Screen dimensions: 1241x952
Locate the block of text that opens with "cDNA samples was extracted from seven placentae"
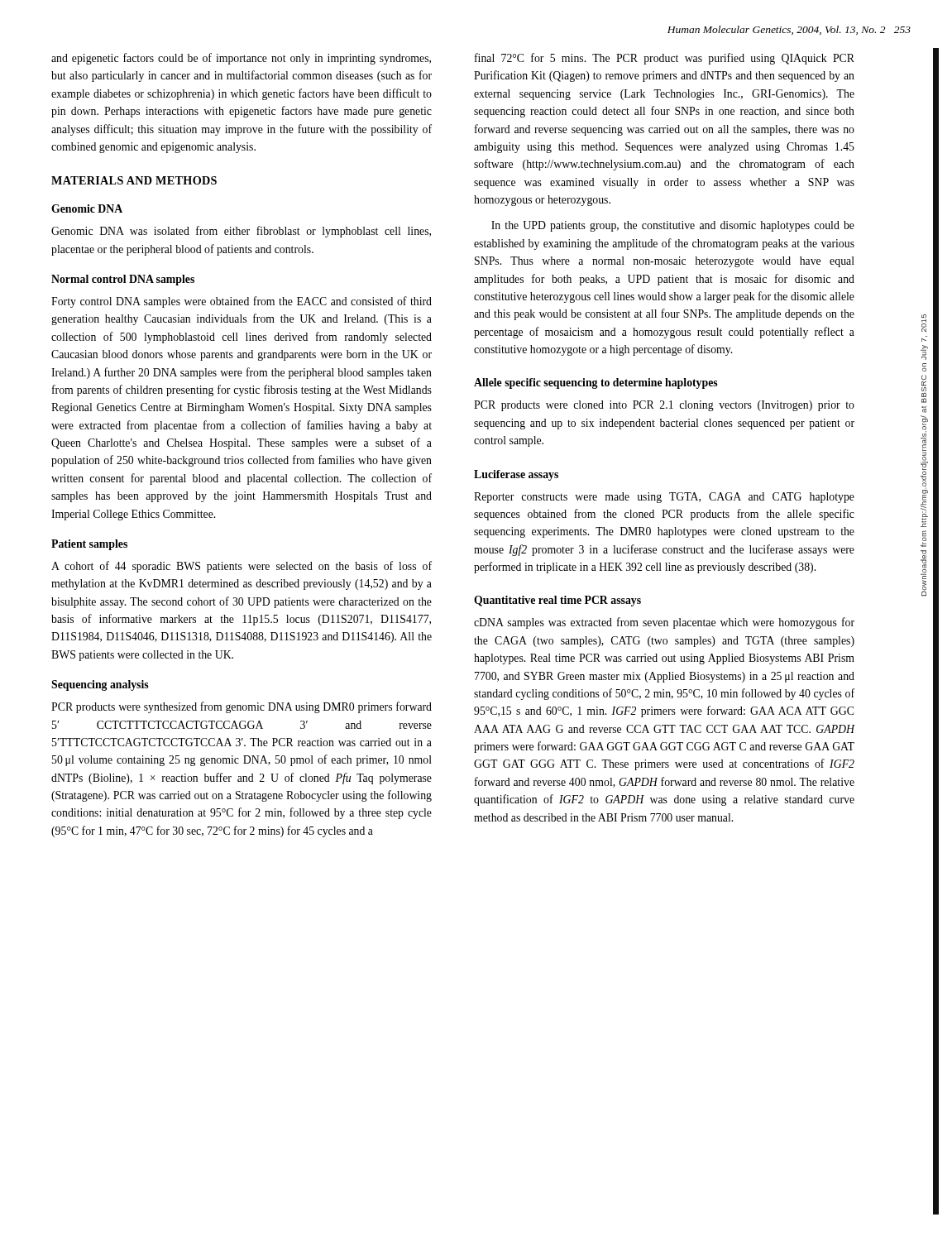pos(664,720)
